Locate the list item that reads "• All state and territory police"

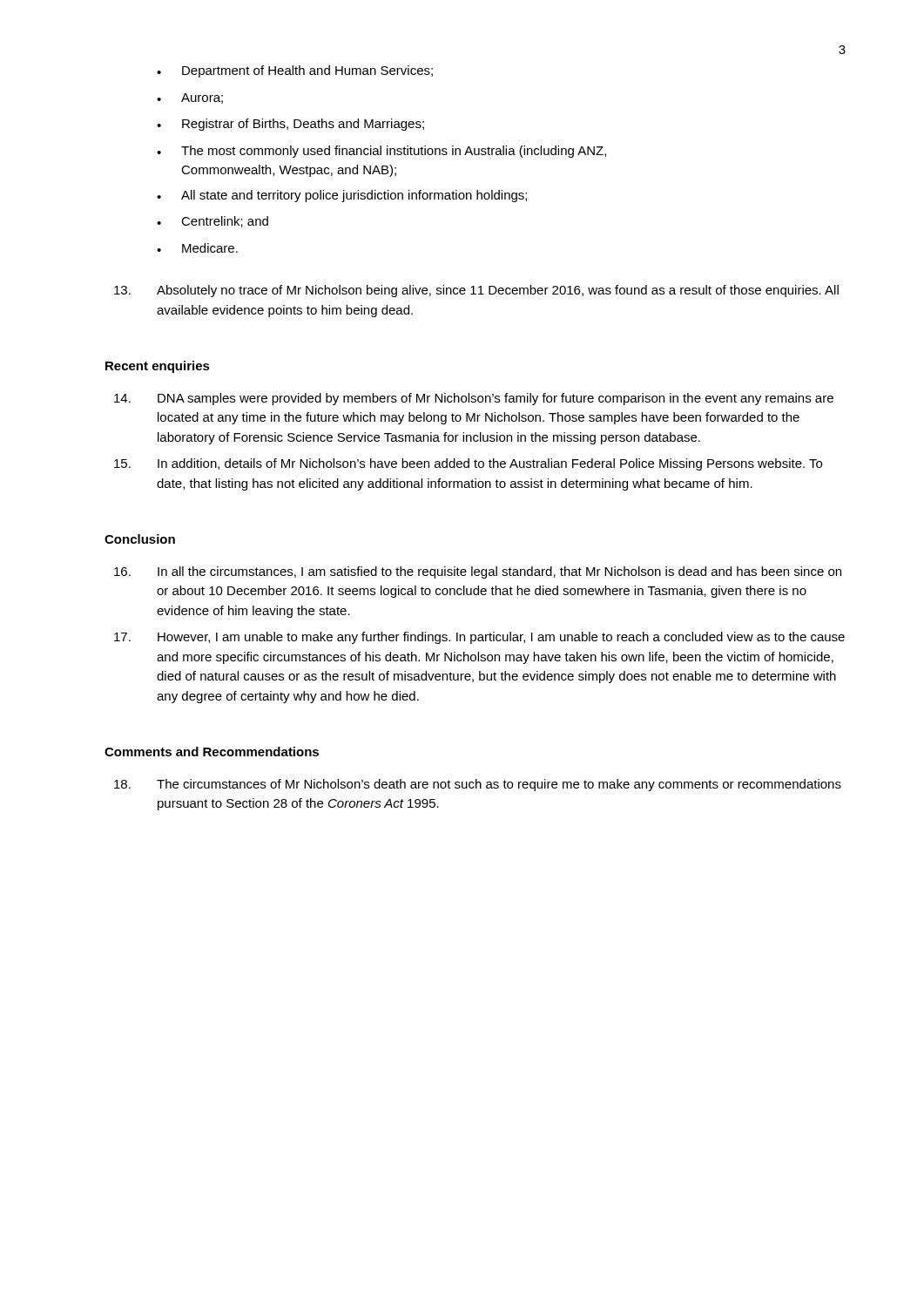pyautogui.click(x=501, y=196)
